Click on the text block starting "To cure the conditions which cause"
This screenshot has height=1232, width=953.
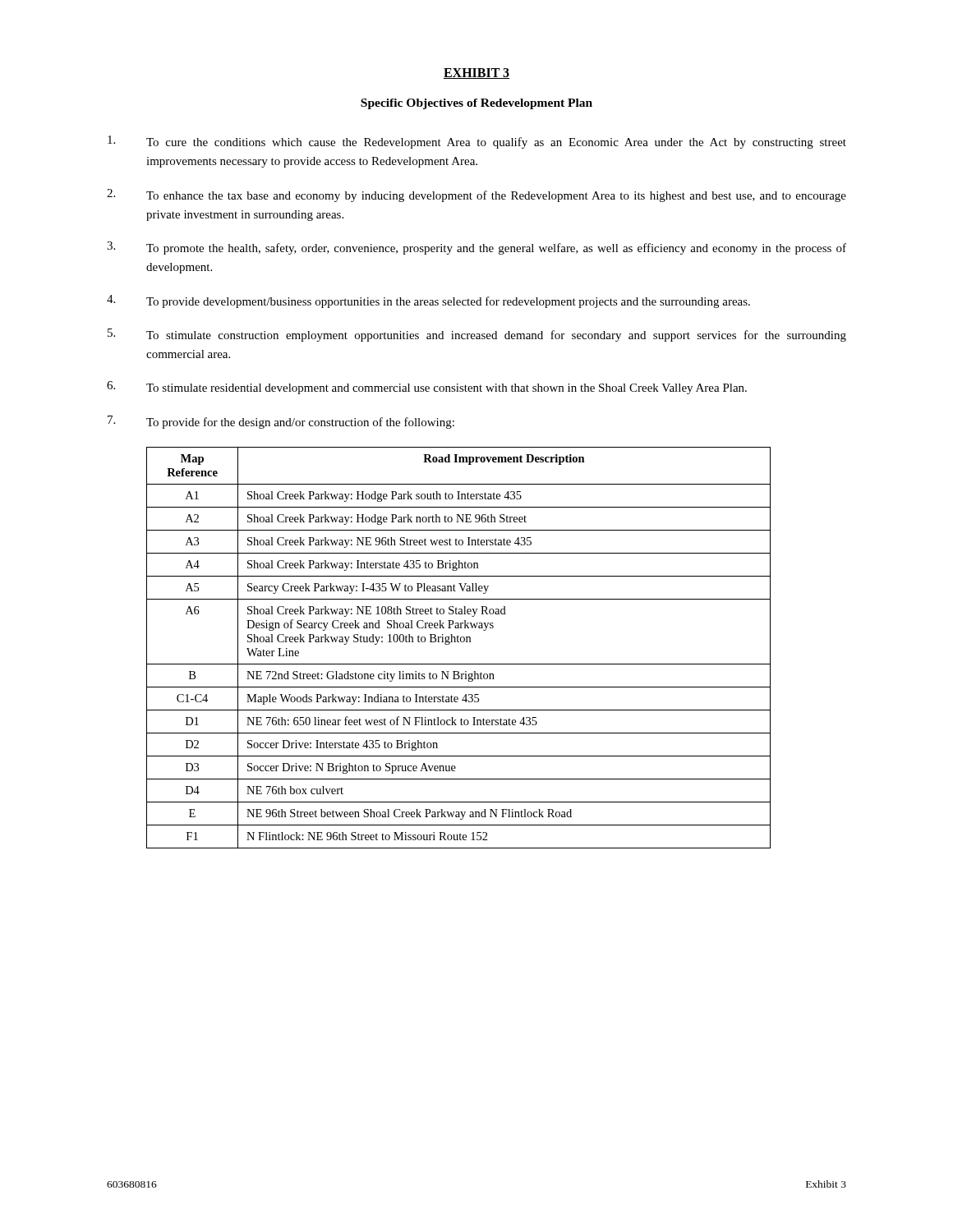coord(476,152)
